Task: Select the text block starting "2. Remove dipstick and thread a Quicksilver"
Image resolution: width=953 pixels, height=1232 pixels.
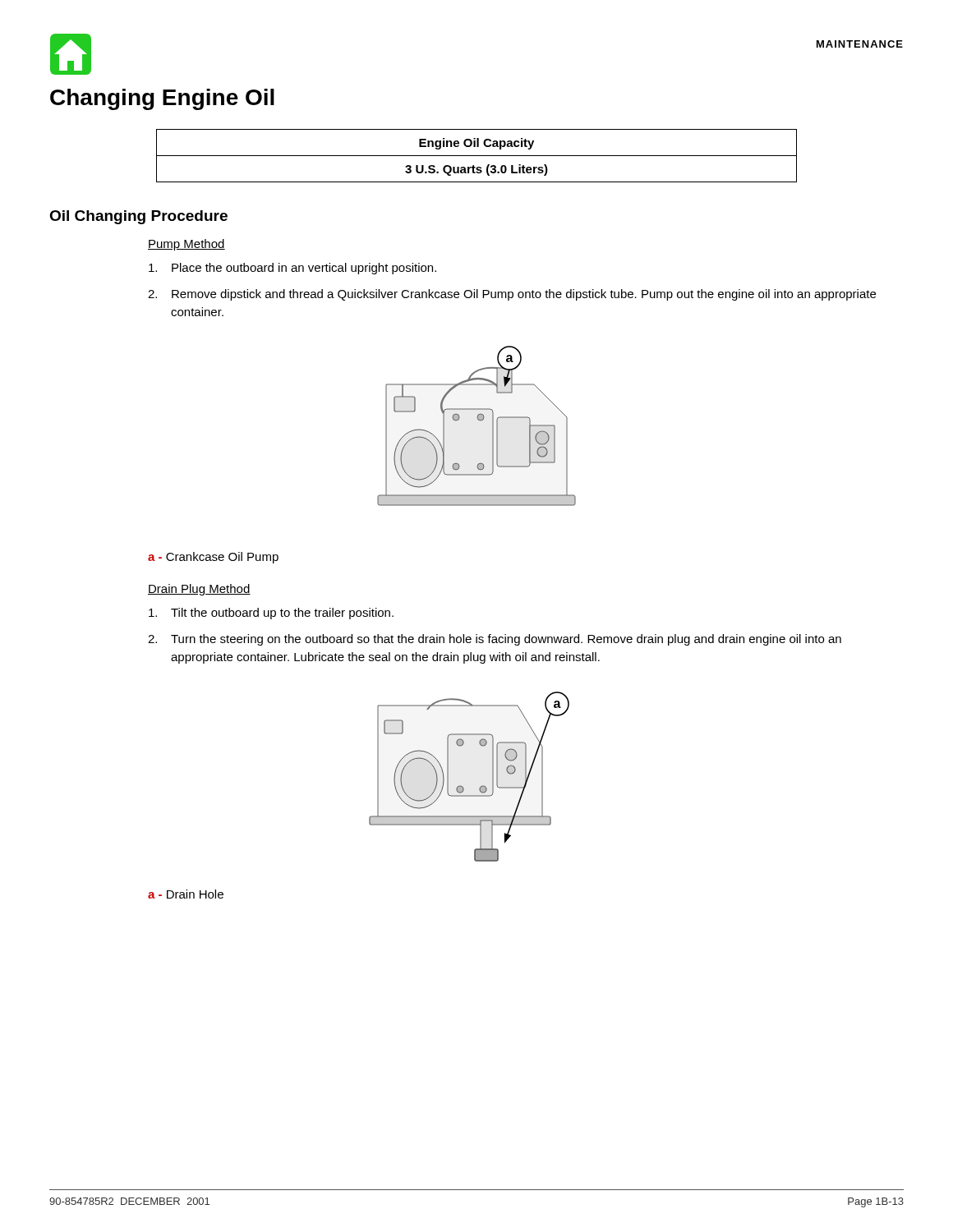Action: [x=526, y=303]
